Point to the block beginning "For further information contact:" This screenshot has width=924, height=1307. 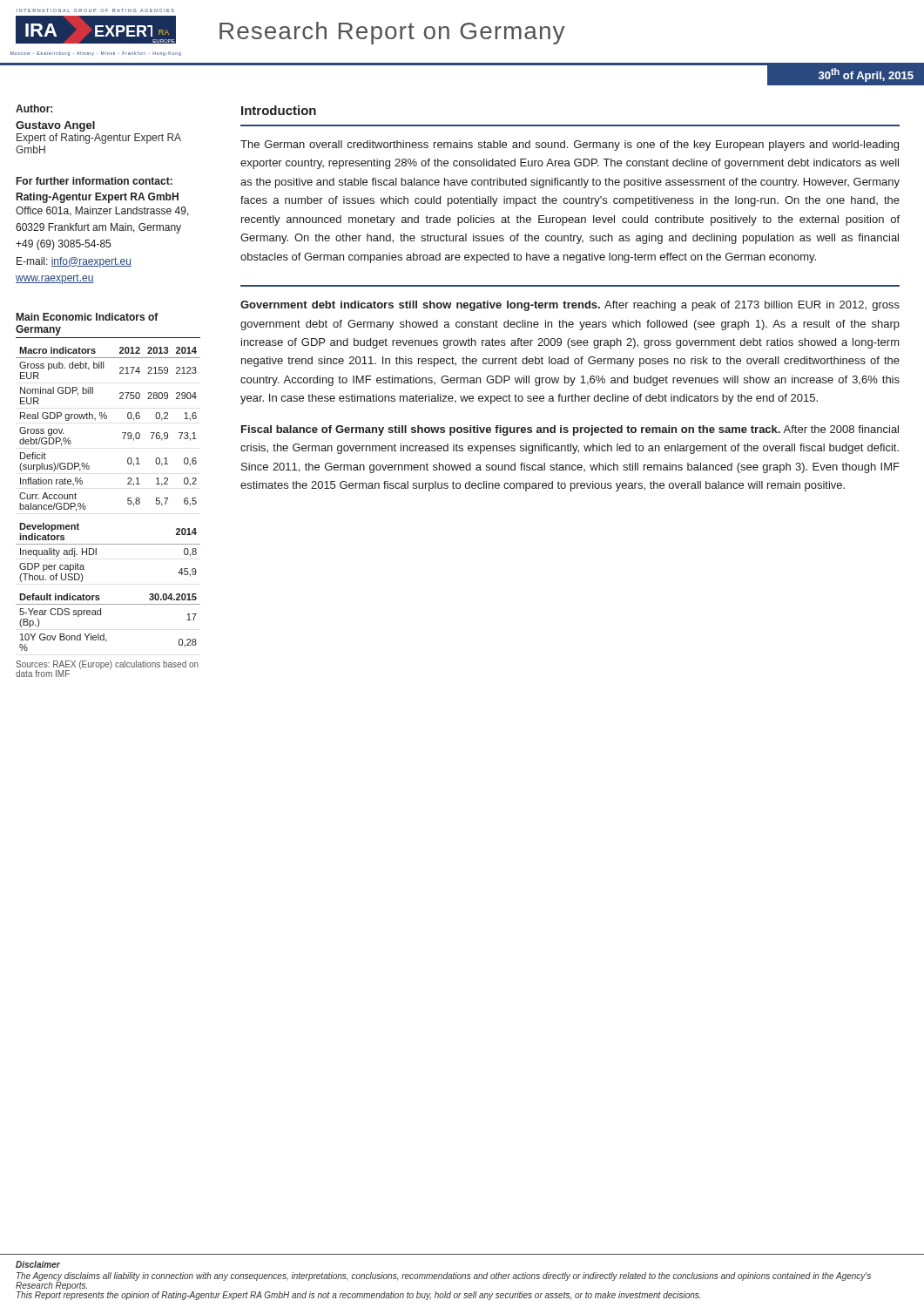pos(108,231)
